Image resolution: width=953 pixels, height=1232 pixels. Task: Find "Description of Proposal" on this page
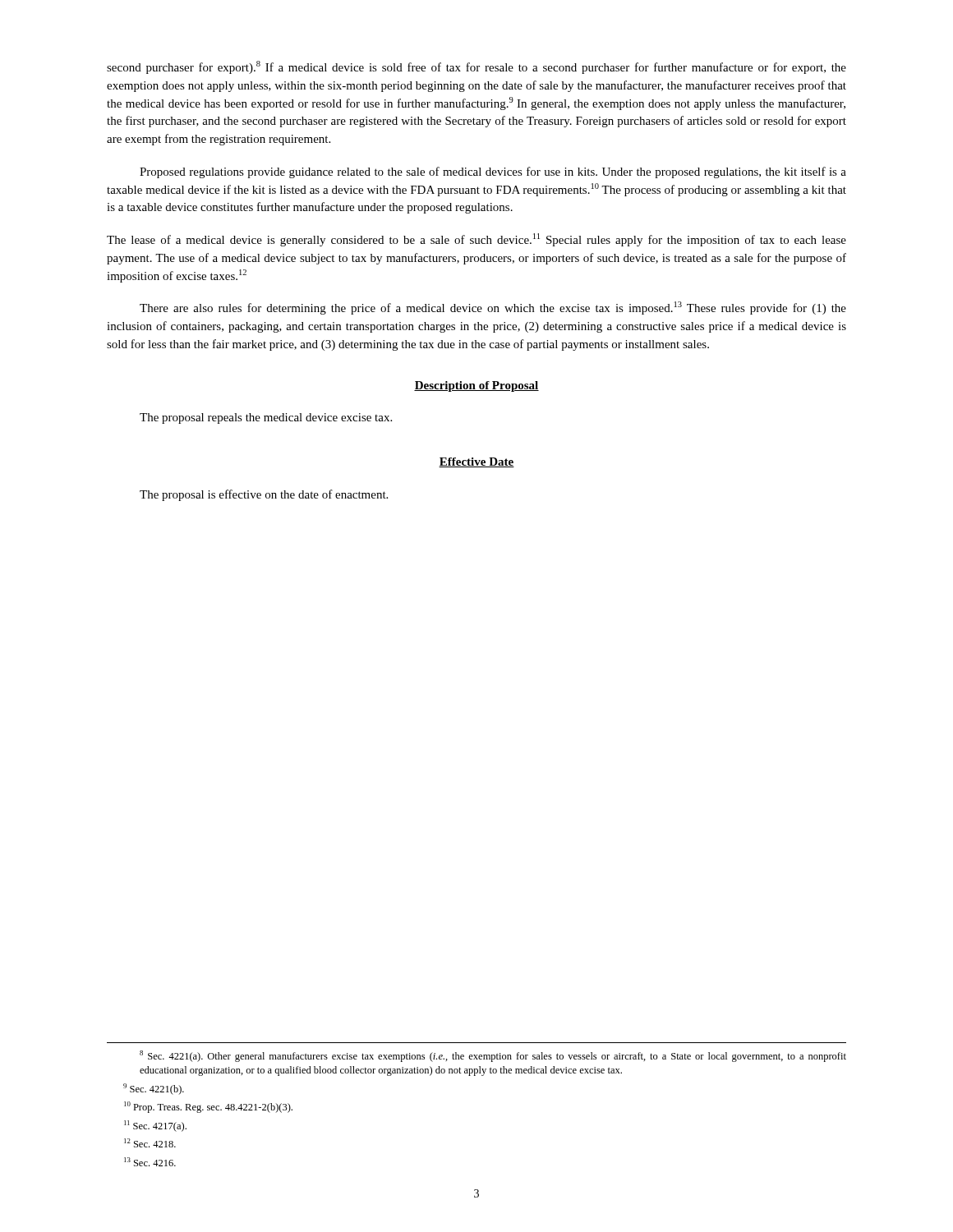(x=476, y=385)
